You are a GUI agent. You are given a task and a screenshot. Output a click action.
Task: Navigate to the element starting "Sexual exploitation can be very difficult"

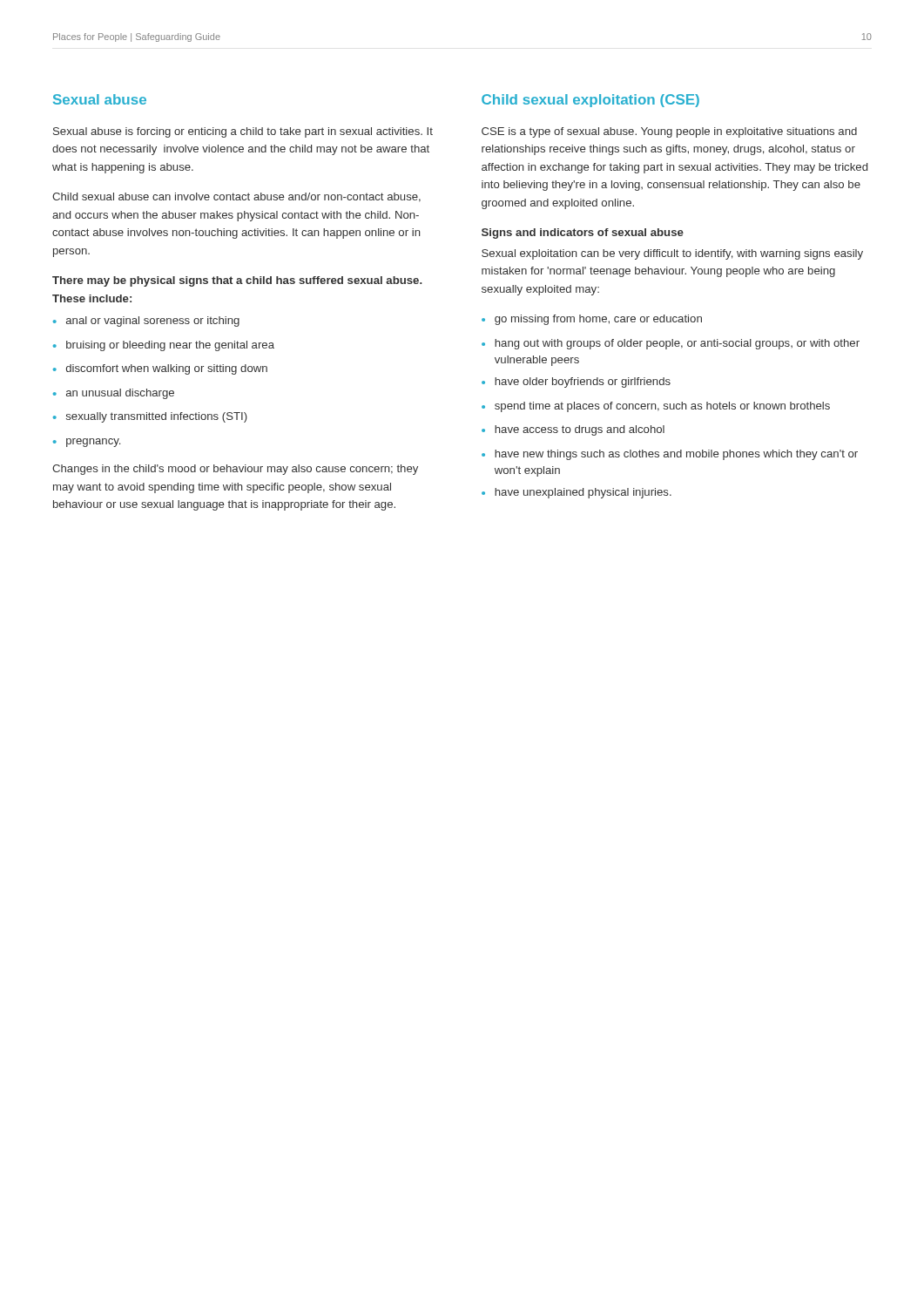pyautogui.click(x=676, y=271)
